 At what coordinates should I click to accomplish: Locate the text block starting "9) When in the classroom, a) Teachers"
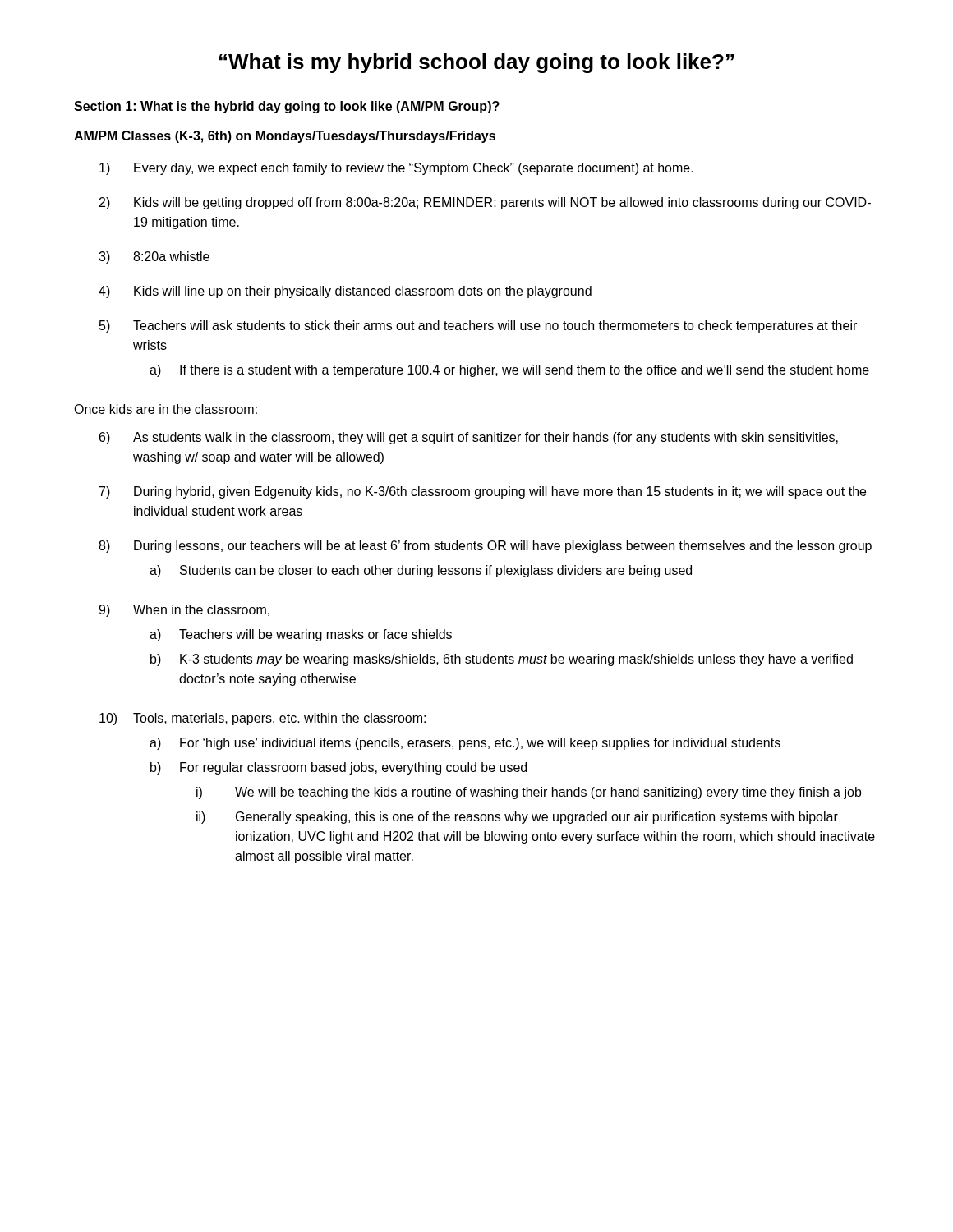coord(476,647)
